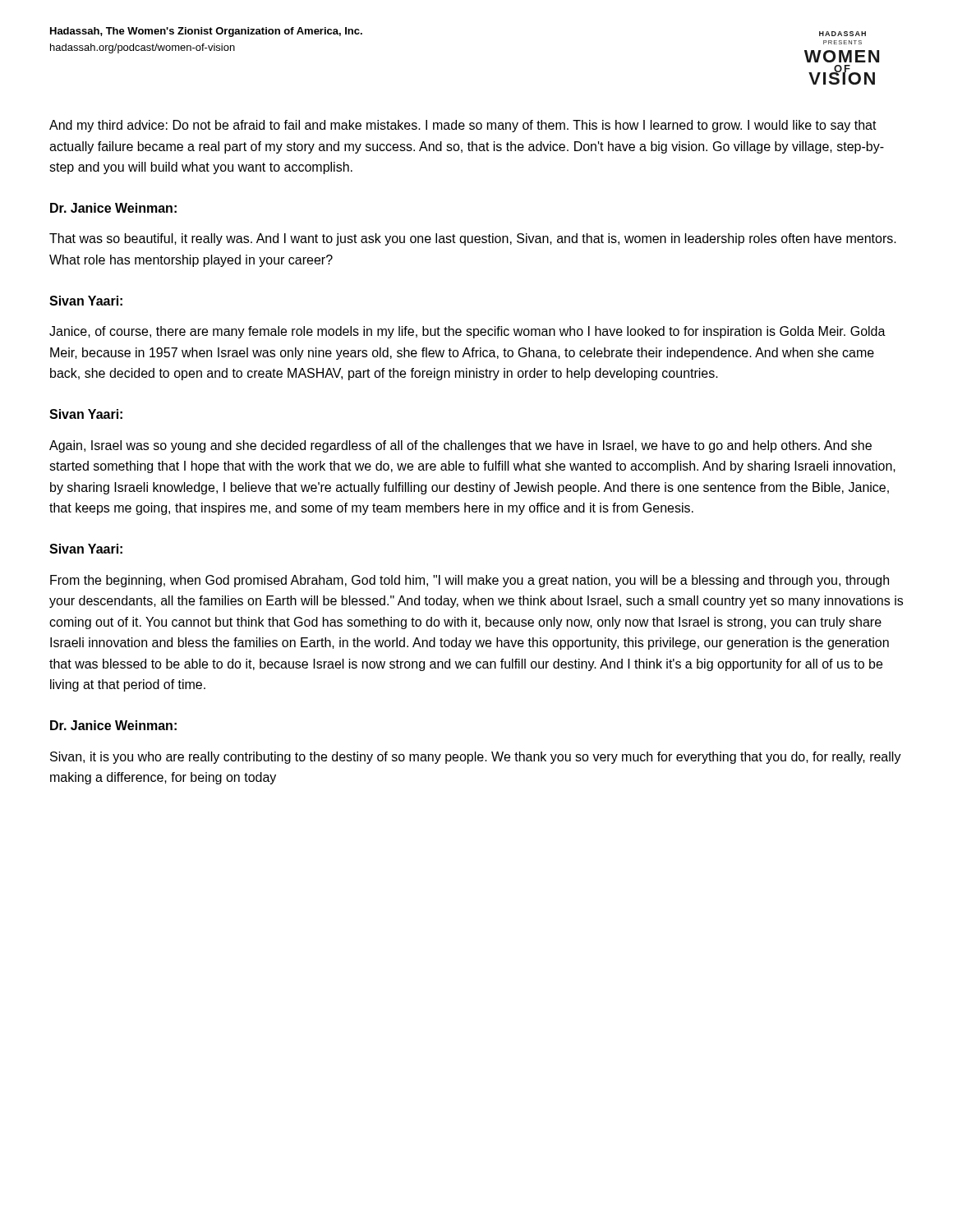Locate the logo

point(843,55)
